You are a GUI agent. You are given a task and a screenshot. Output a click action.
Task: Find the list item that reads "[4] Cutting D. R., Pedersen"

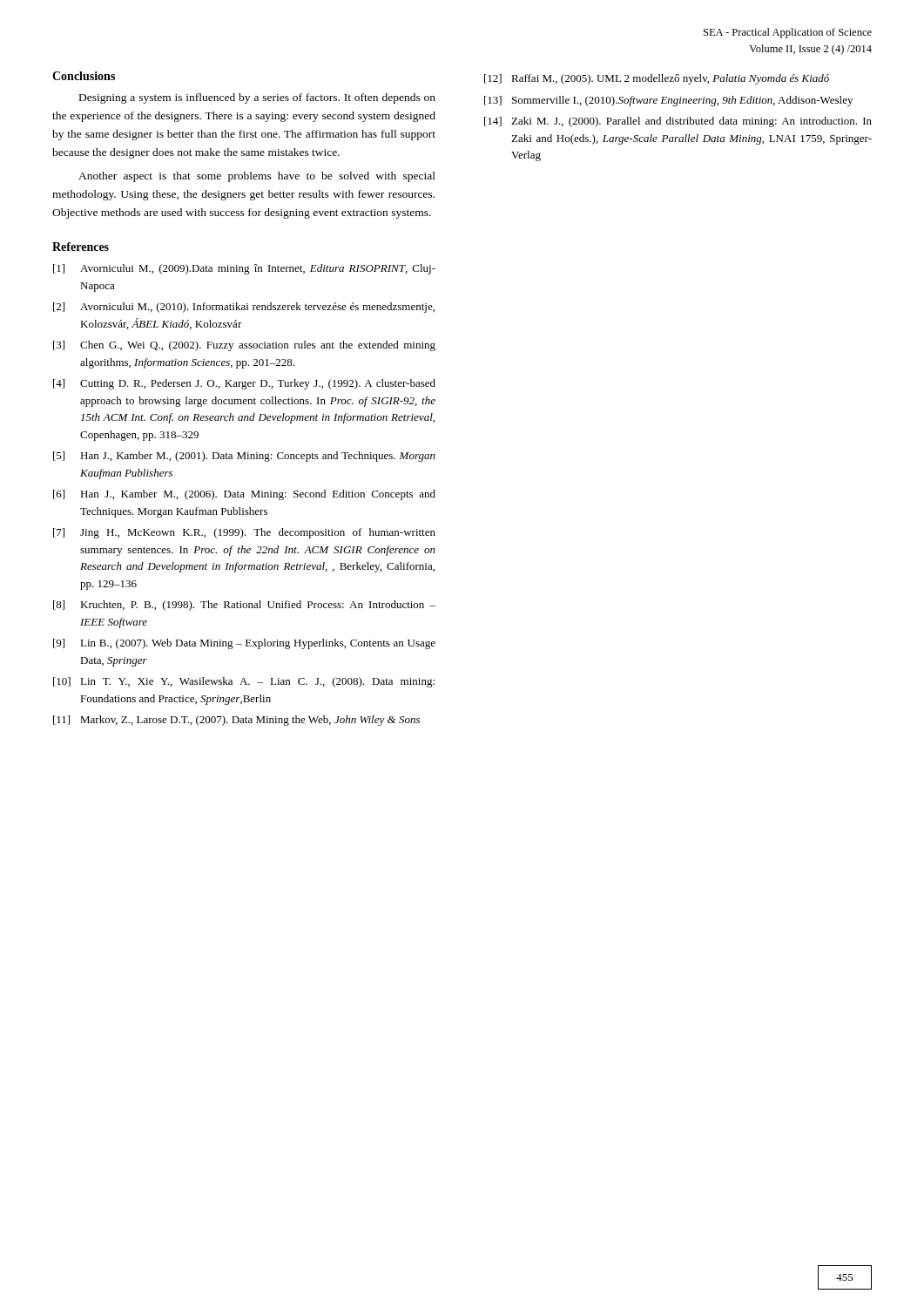click(x=244, y=409)
